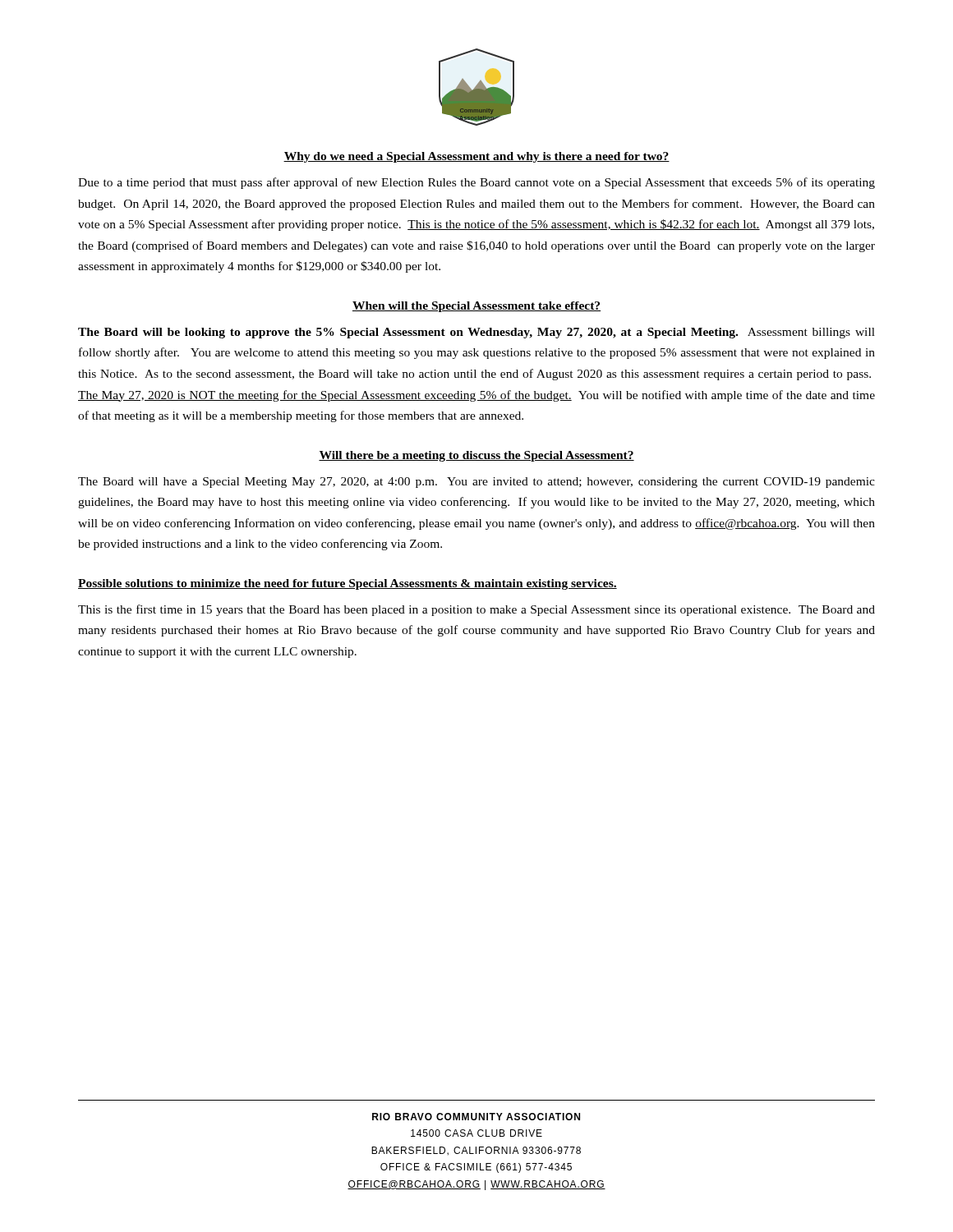Click the passage that begins "Due to a time period that must pass"
953x1232 pixels.
[x=476, y=224]
